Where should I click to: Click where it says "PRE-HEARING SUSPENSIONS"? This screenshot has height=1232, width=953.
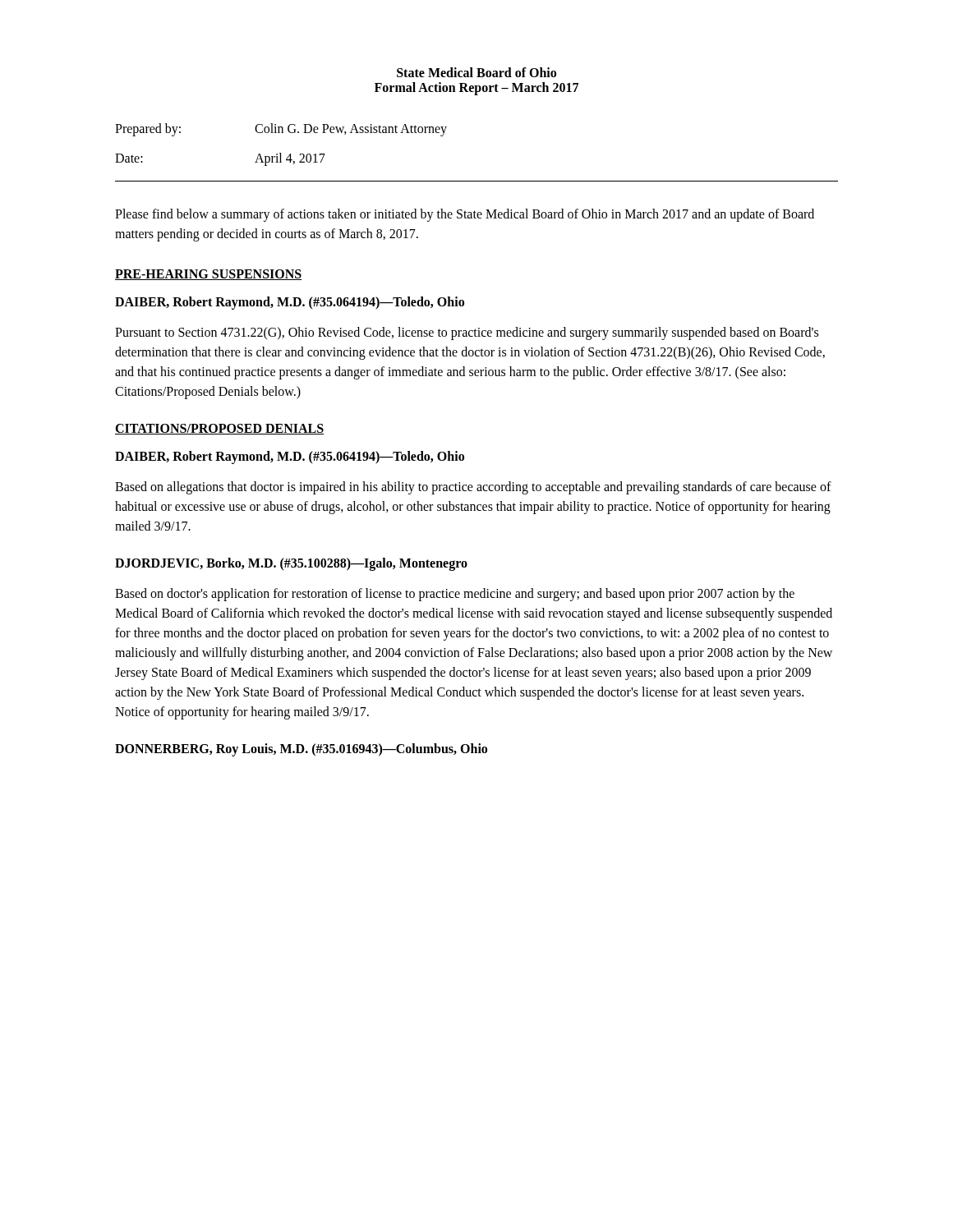[208, 274]
